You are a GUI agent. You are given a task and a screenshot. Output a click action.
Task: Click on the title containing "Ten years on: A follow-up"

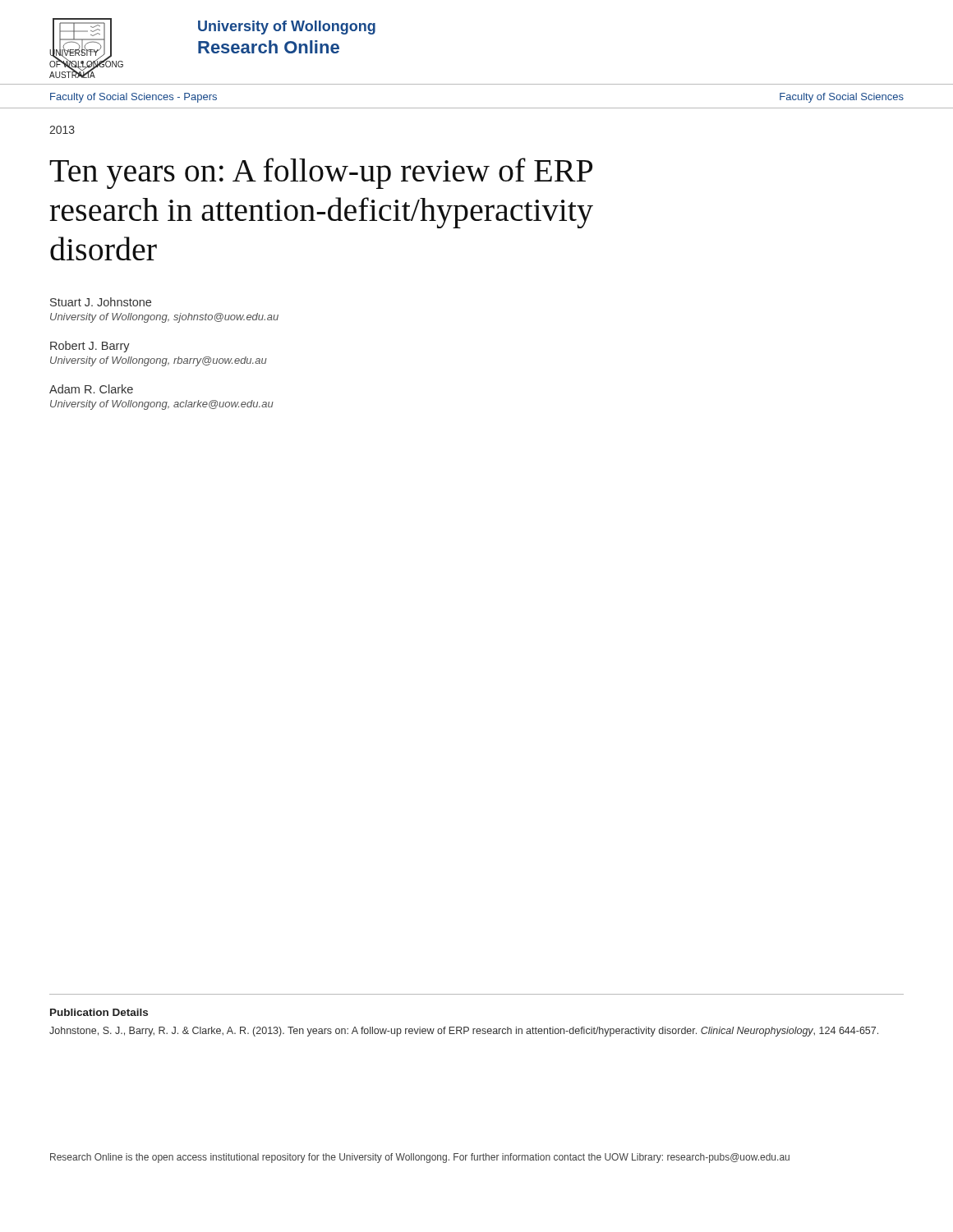[321, 210]
